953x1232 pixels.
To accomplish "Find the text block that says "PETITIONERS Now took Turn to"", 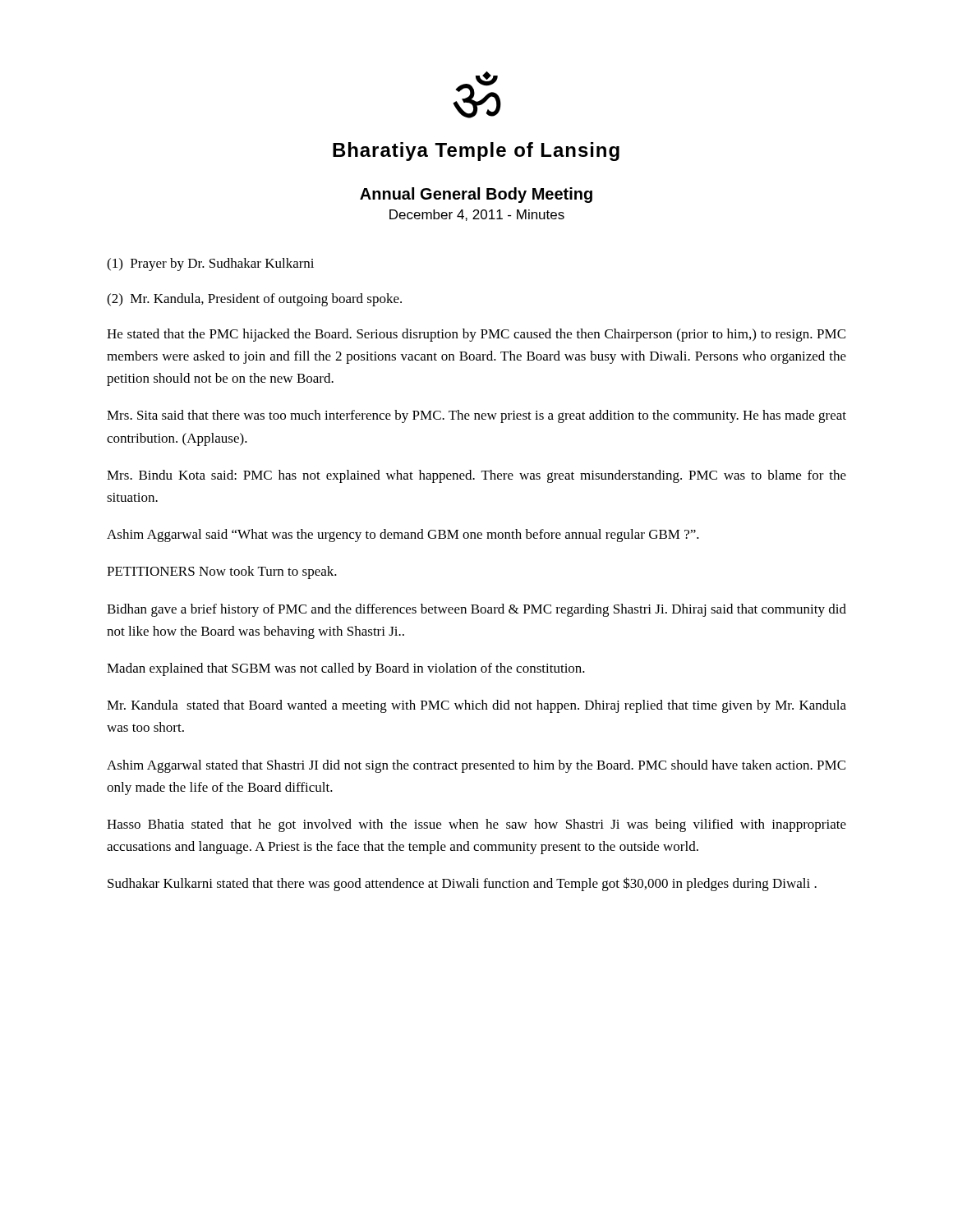I will pos(222,572).
